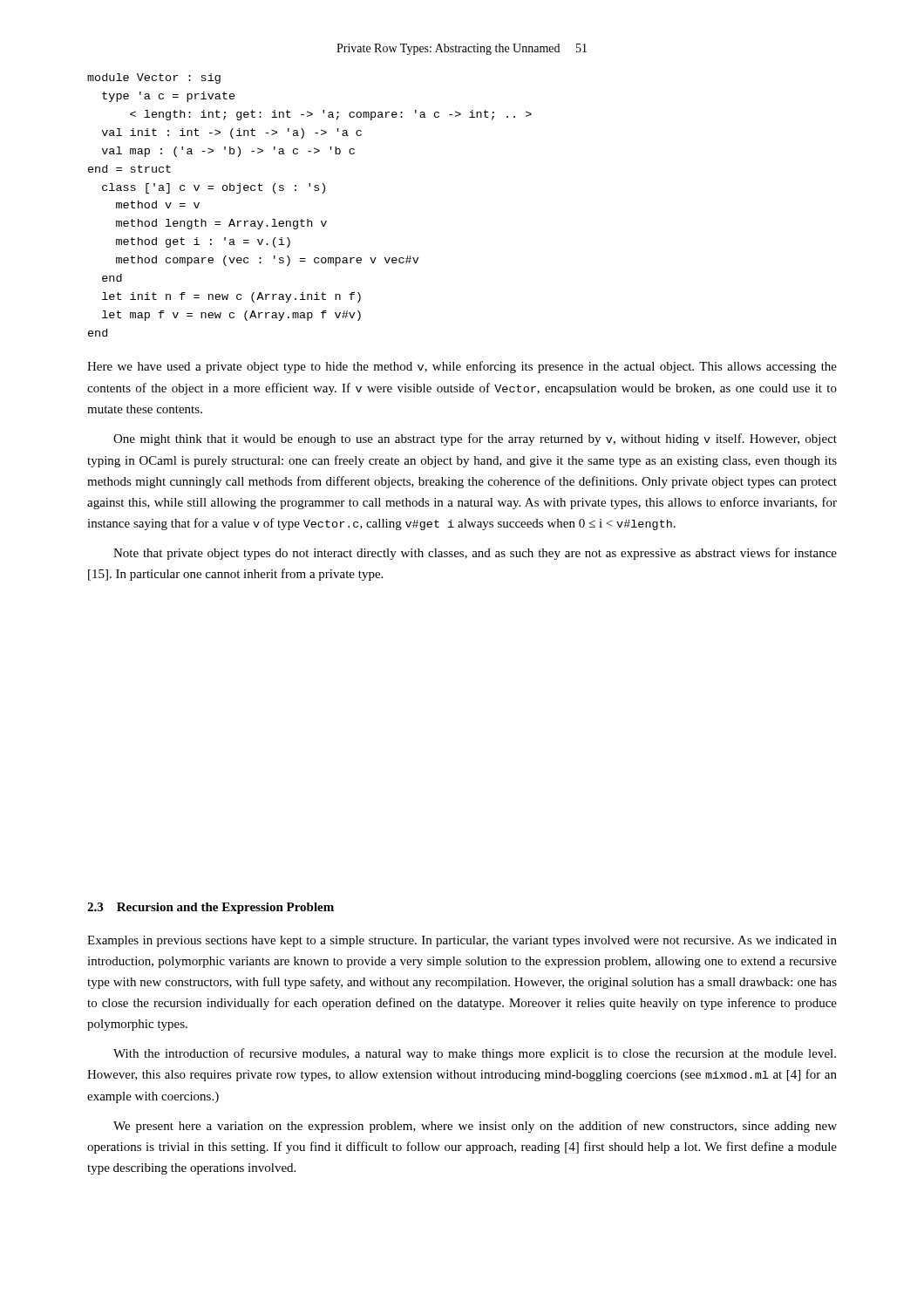Locate the block of text that opens with "Examples in previous sections have kept to a"
The width and height of the screenshot is (924, 1308).
462,1054
